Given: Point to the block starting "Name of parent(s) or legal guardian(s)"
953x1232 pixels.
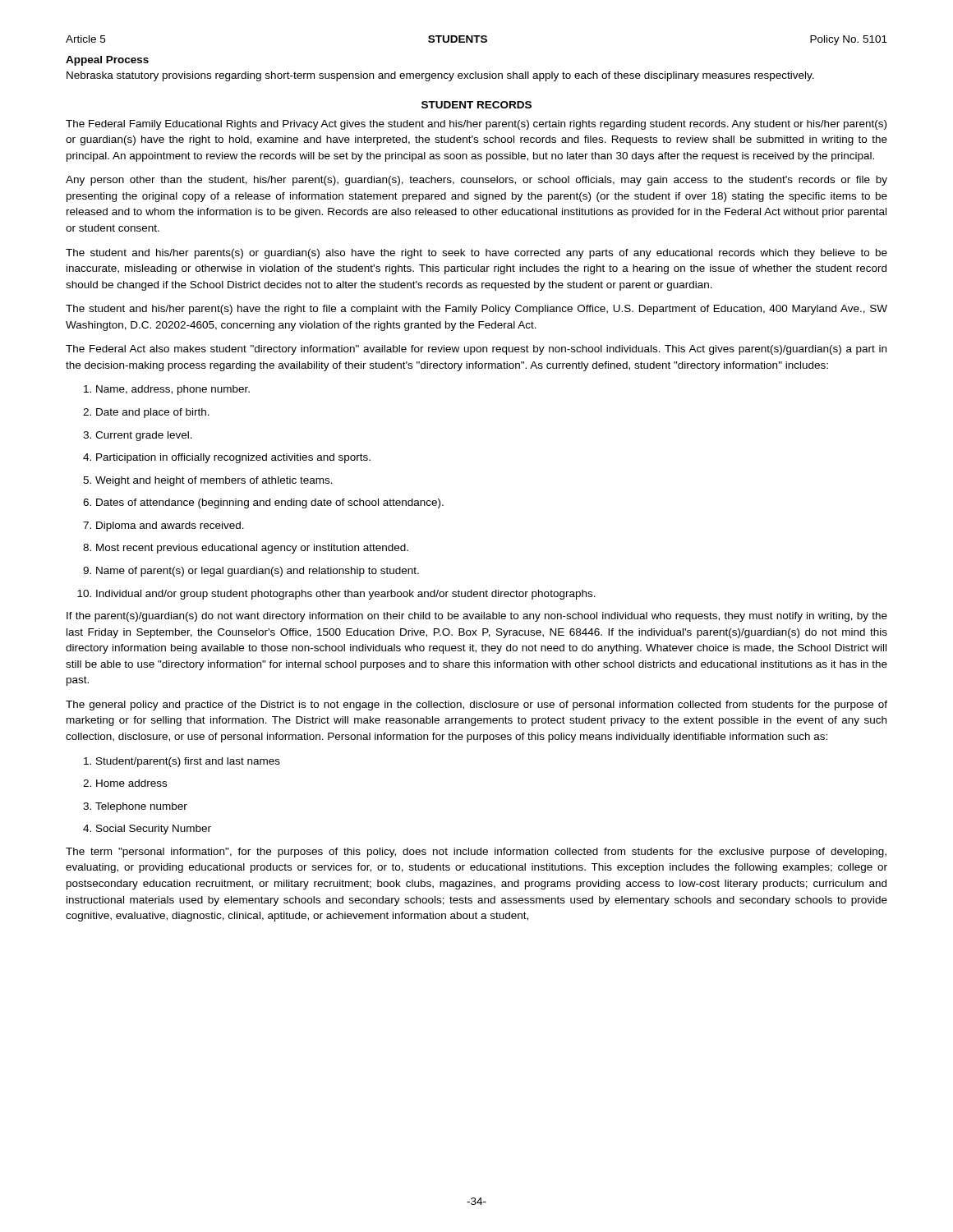Looking at the screenshot, I should point(251,572).
